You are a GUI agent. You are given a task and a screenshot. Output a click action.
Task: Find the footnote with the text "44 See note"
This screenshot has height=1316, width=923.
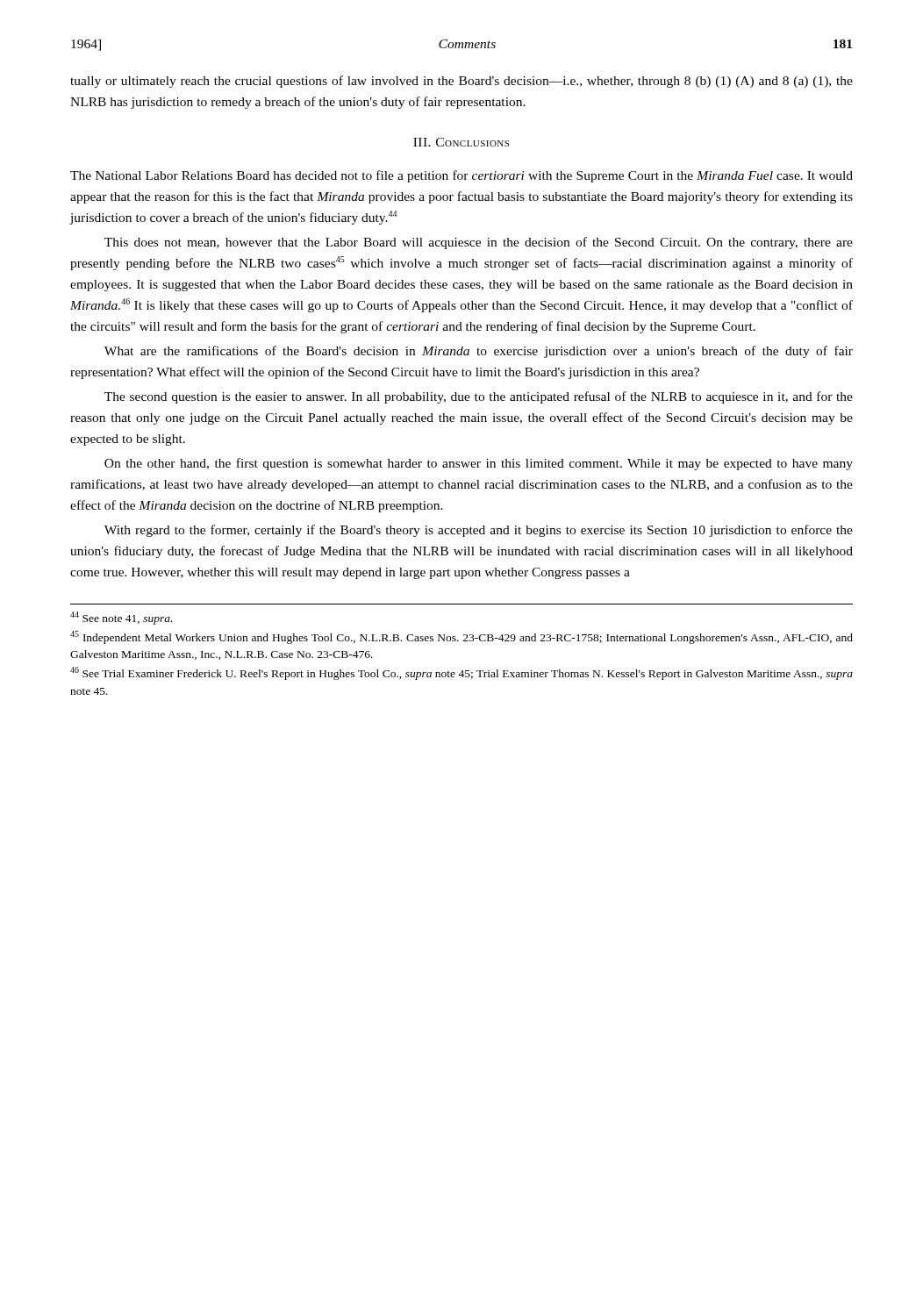click(x=122, y=618)
